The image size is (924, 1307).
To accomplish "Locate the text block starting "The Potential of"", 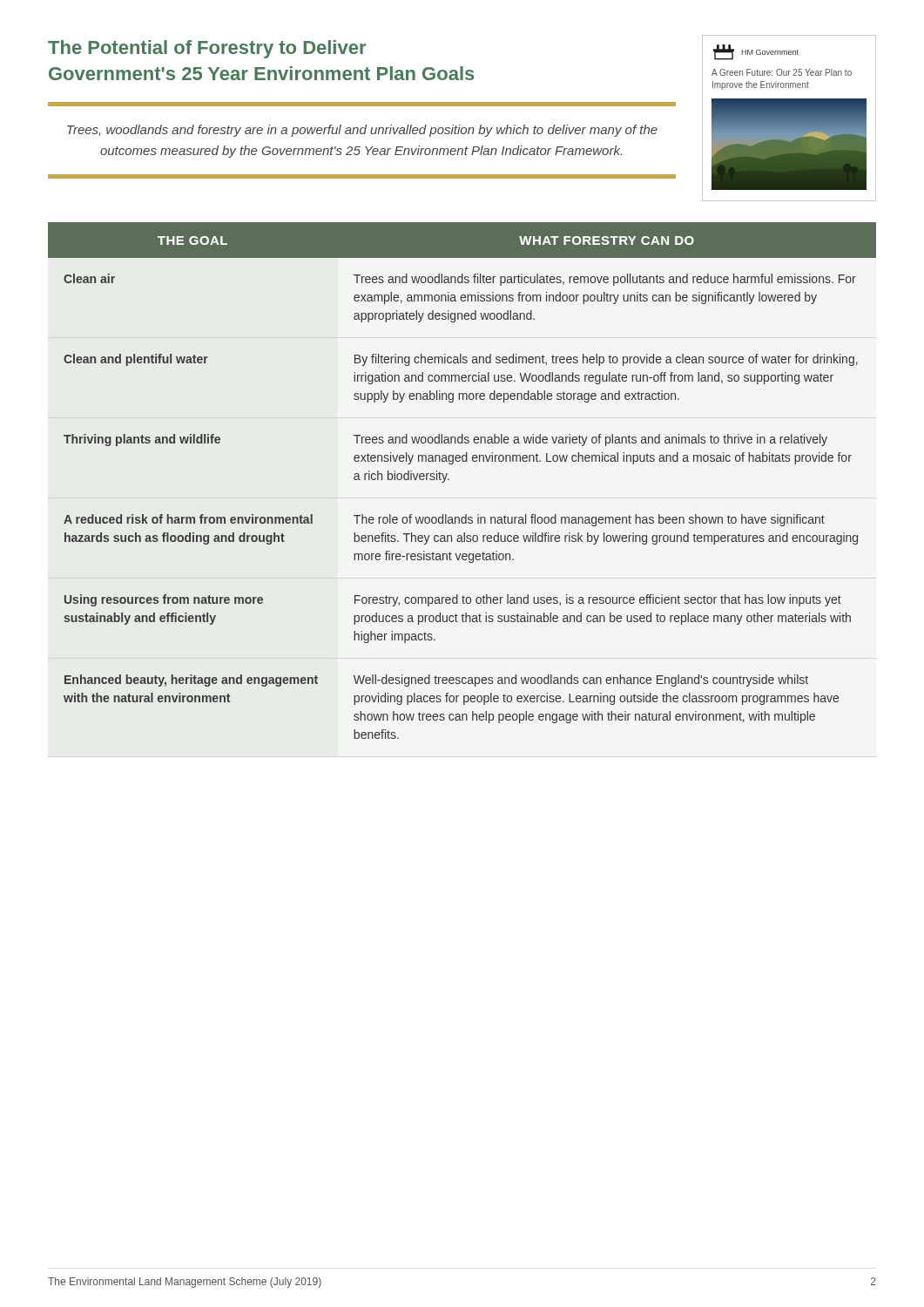I will tap(261, 61).
